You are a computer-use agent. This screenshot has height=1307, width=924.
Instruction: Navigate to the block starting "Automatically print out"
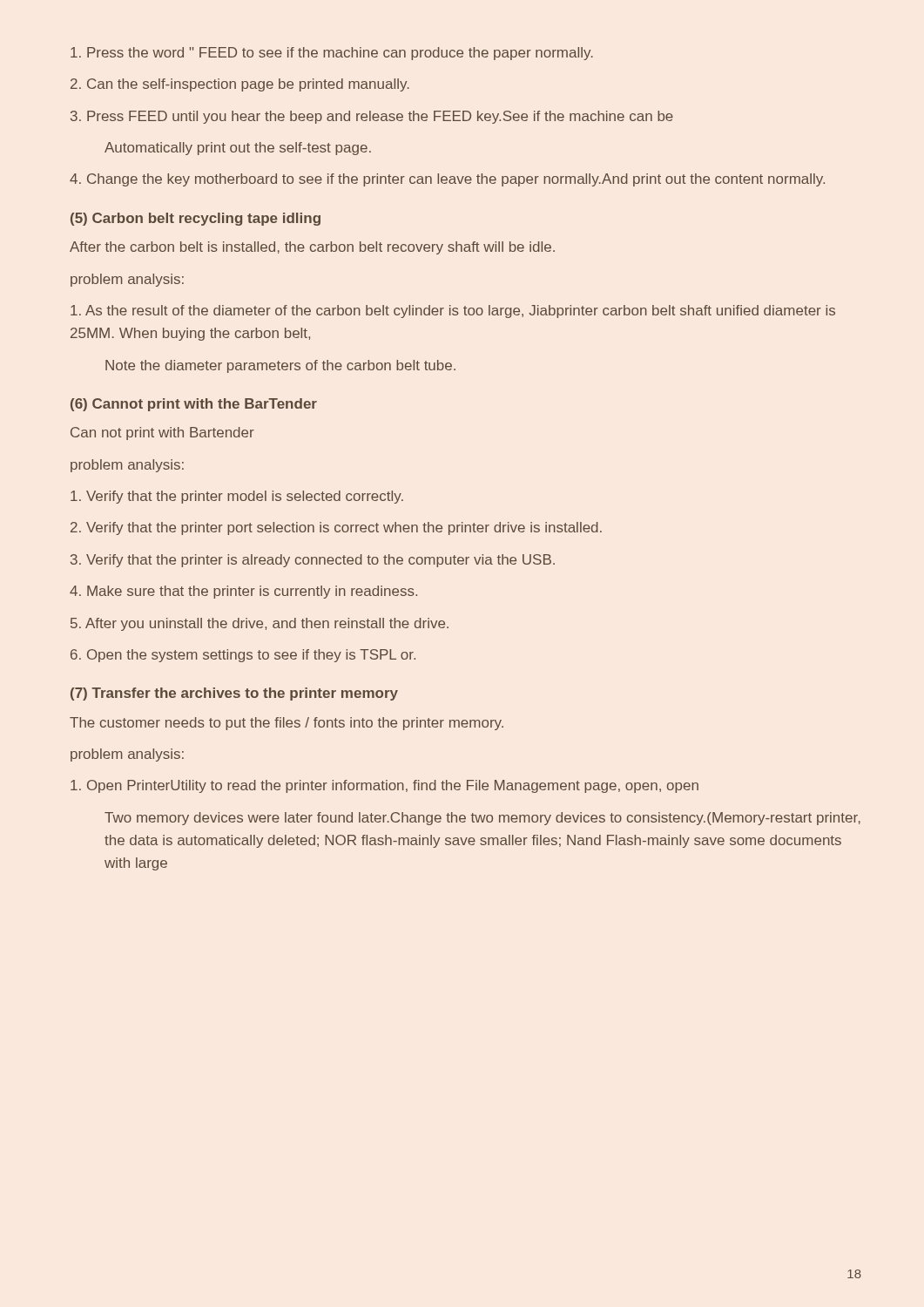tap(238, 148)
